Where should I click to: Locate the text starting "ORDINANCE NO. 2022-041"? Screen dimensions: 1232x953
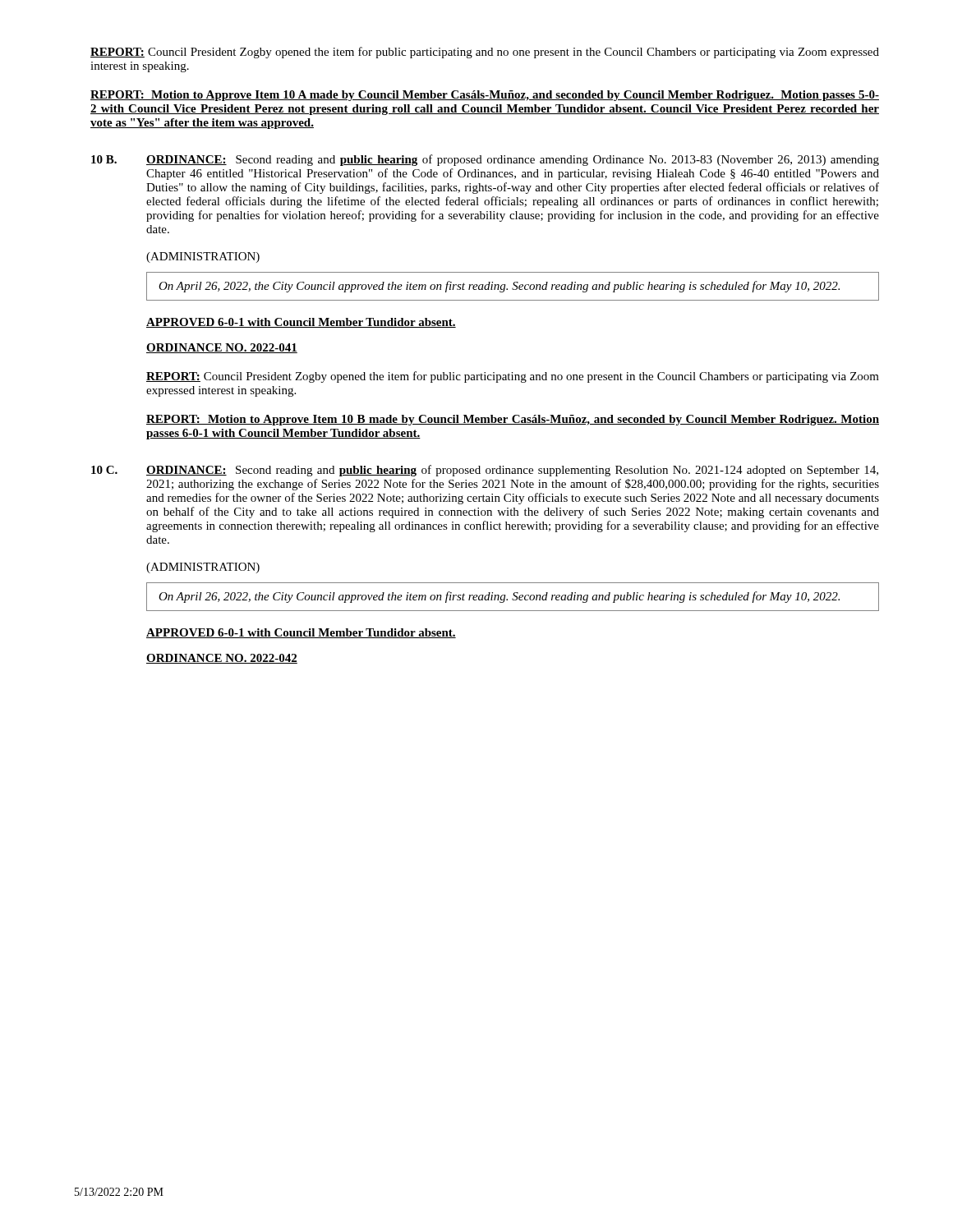click(x=222, y=347)
